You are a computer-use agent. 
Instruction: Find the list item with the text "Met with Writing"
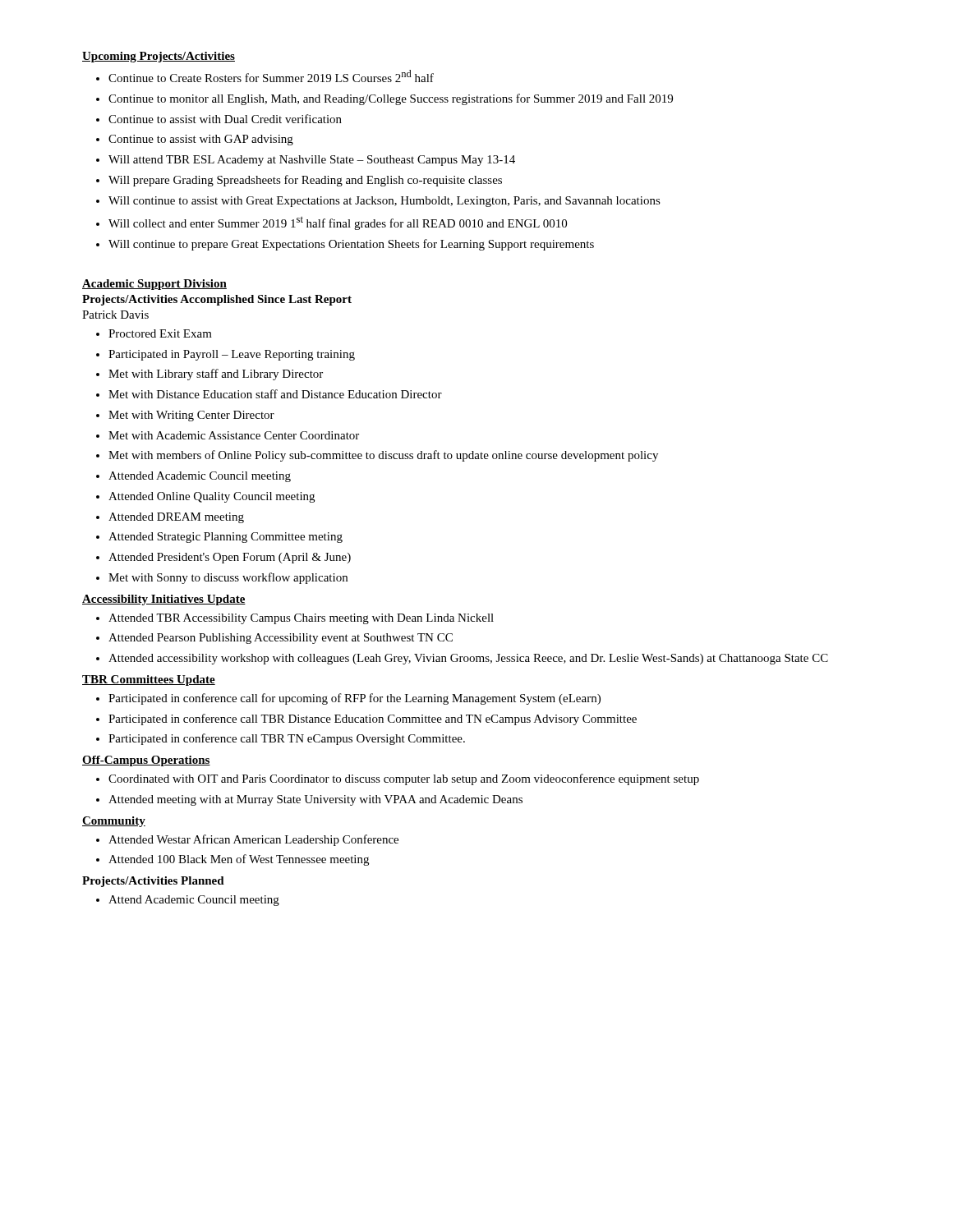191,416
